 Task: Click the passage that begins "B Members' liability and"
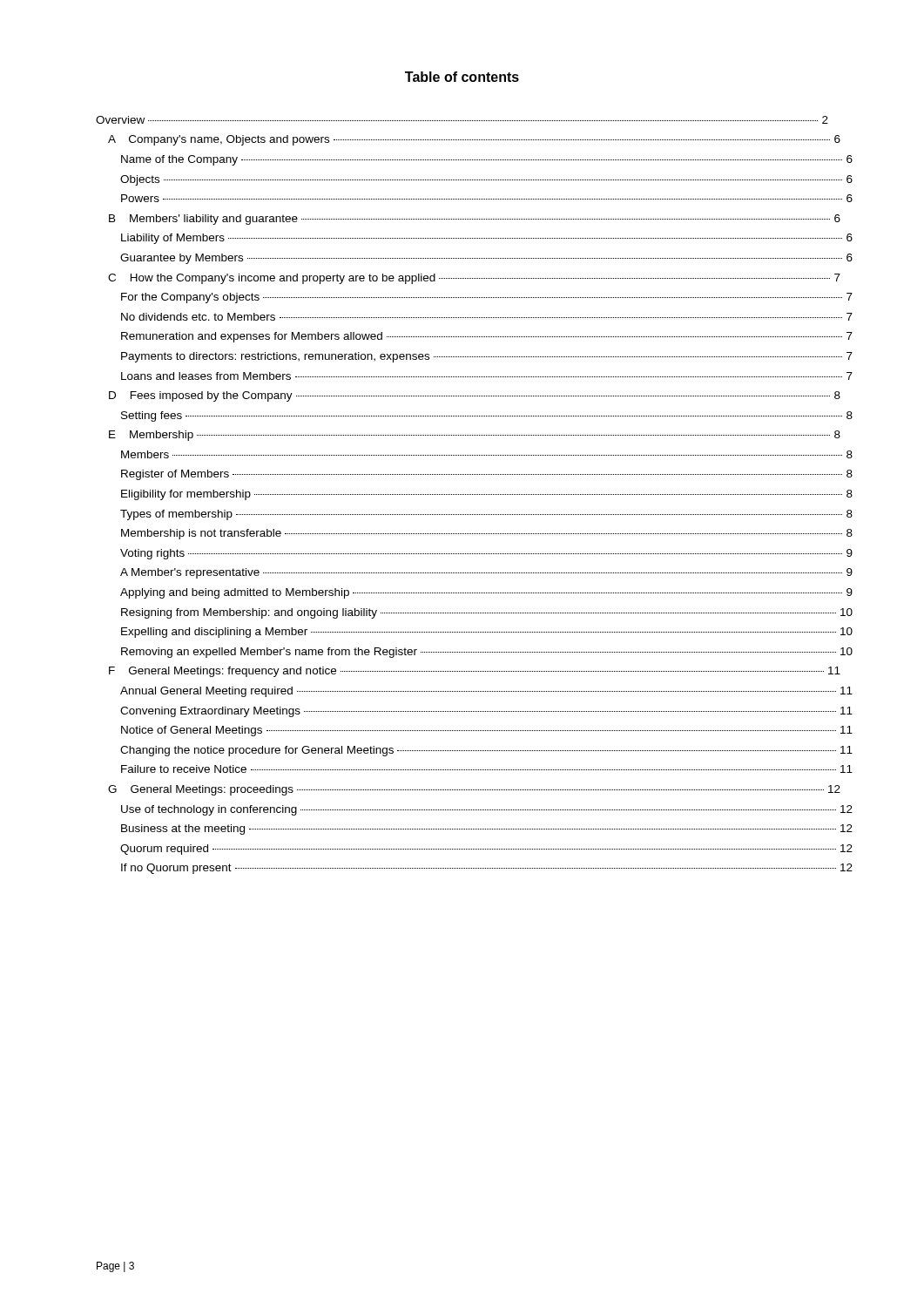click(474, 218)
